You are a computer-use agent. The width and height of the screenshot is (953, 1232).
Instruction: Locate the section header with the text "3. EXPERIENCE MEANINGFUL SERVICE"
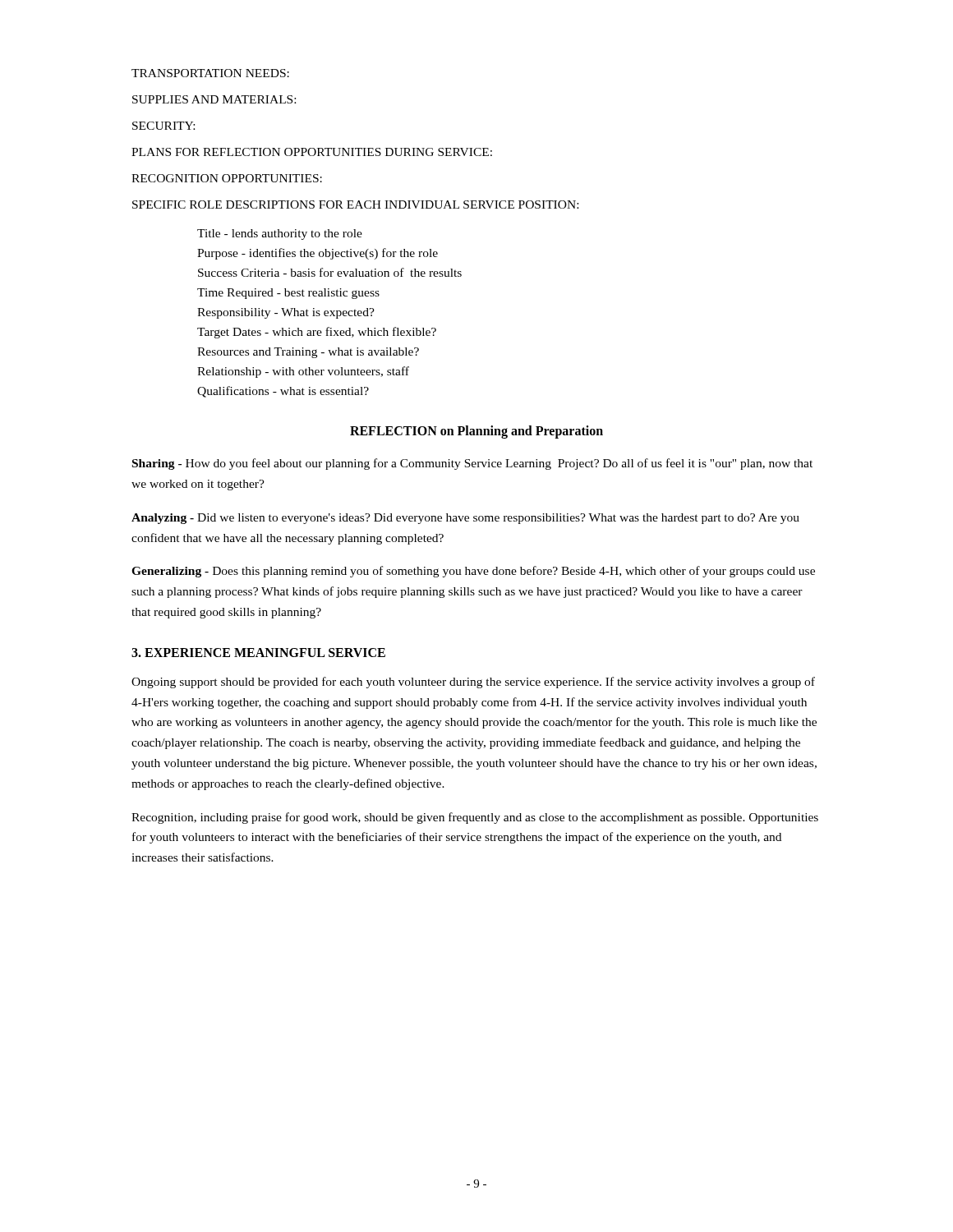259,652
